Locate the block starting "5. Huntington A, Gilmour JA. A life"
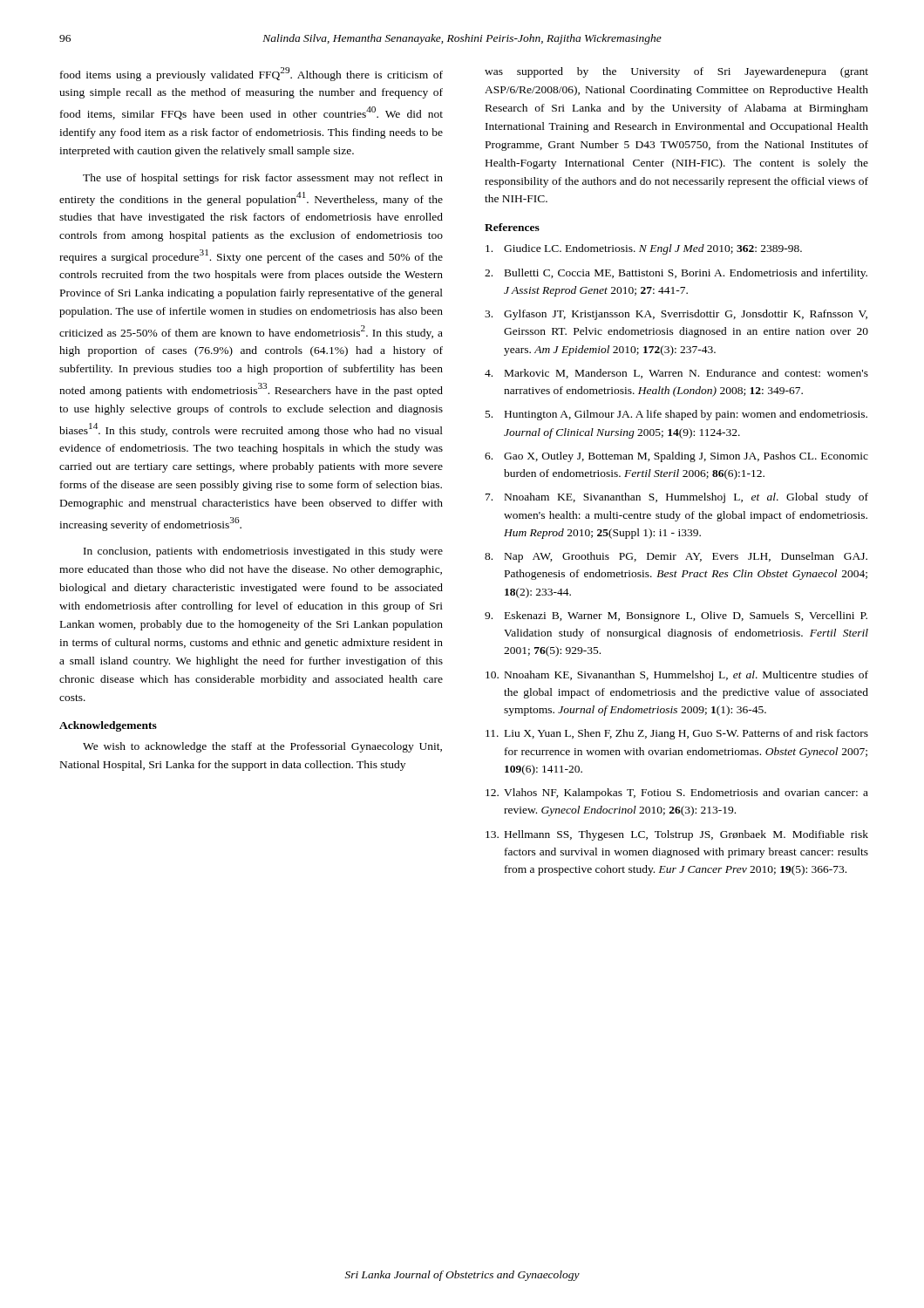Screen dimensions: 1308x924 click(676, 423)
